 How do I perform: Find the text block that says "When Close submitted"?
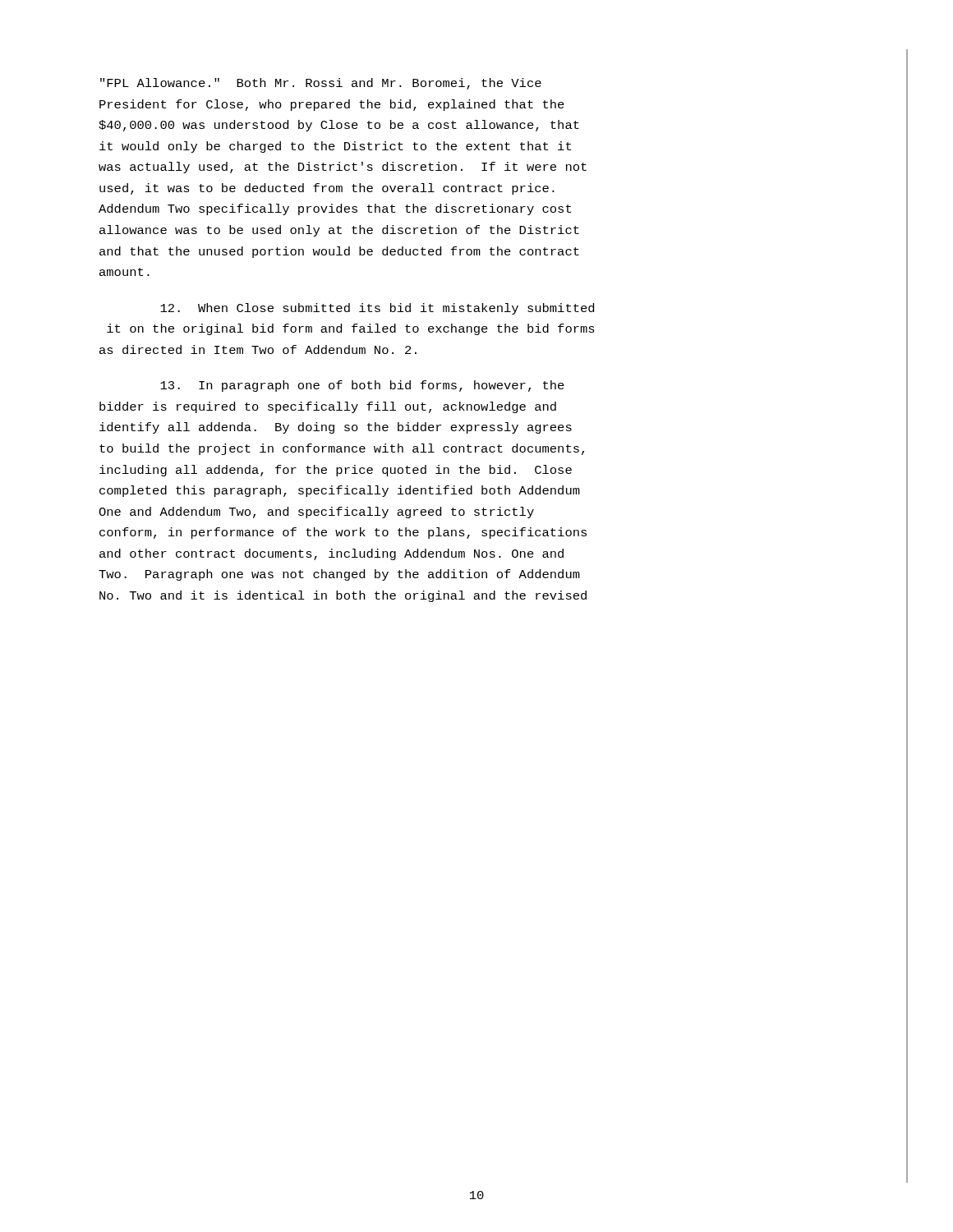489,330
